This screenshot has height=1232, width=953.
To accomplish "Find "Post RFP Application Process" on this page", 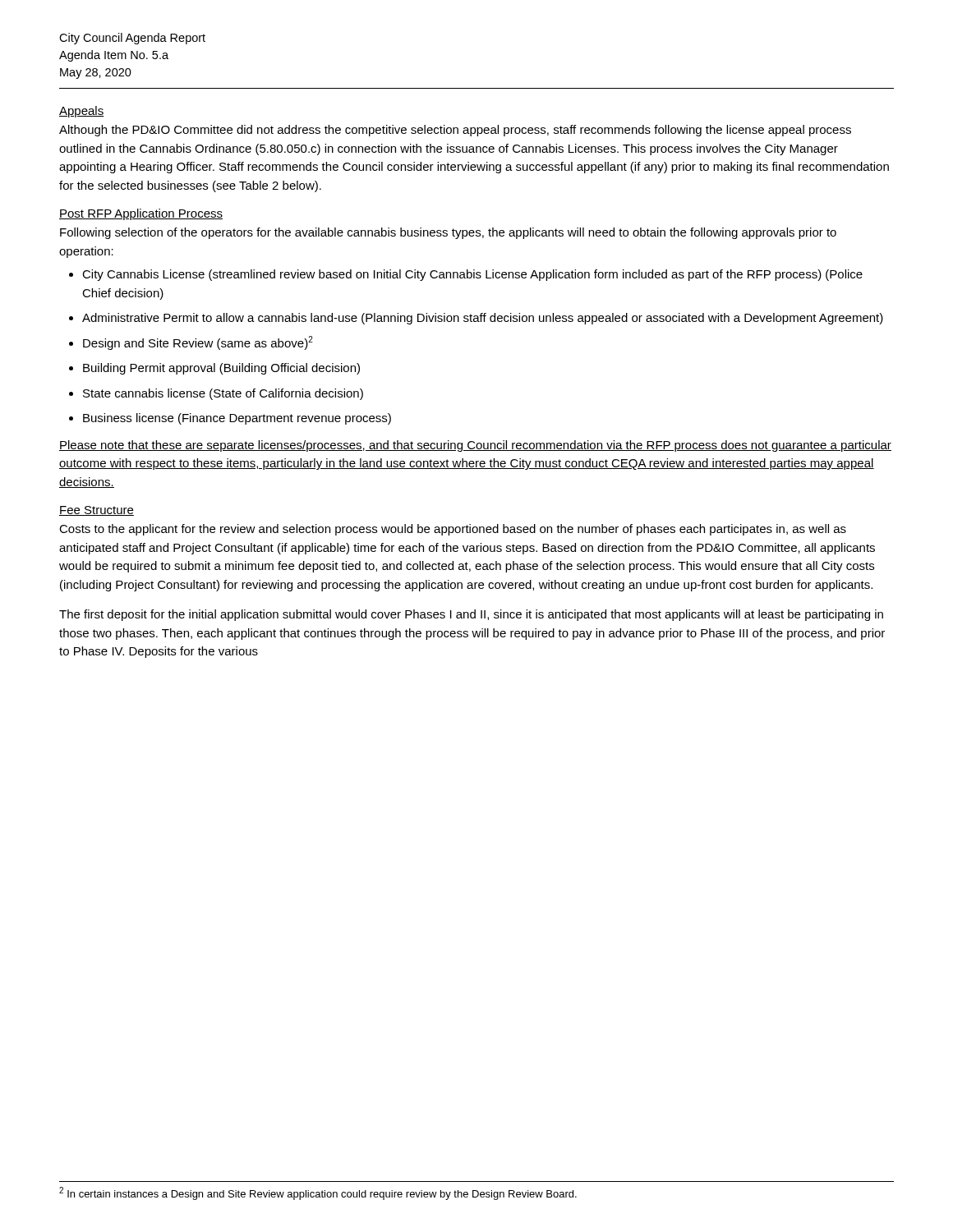I will 141,213.
